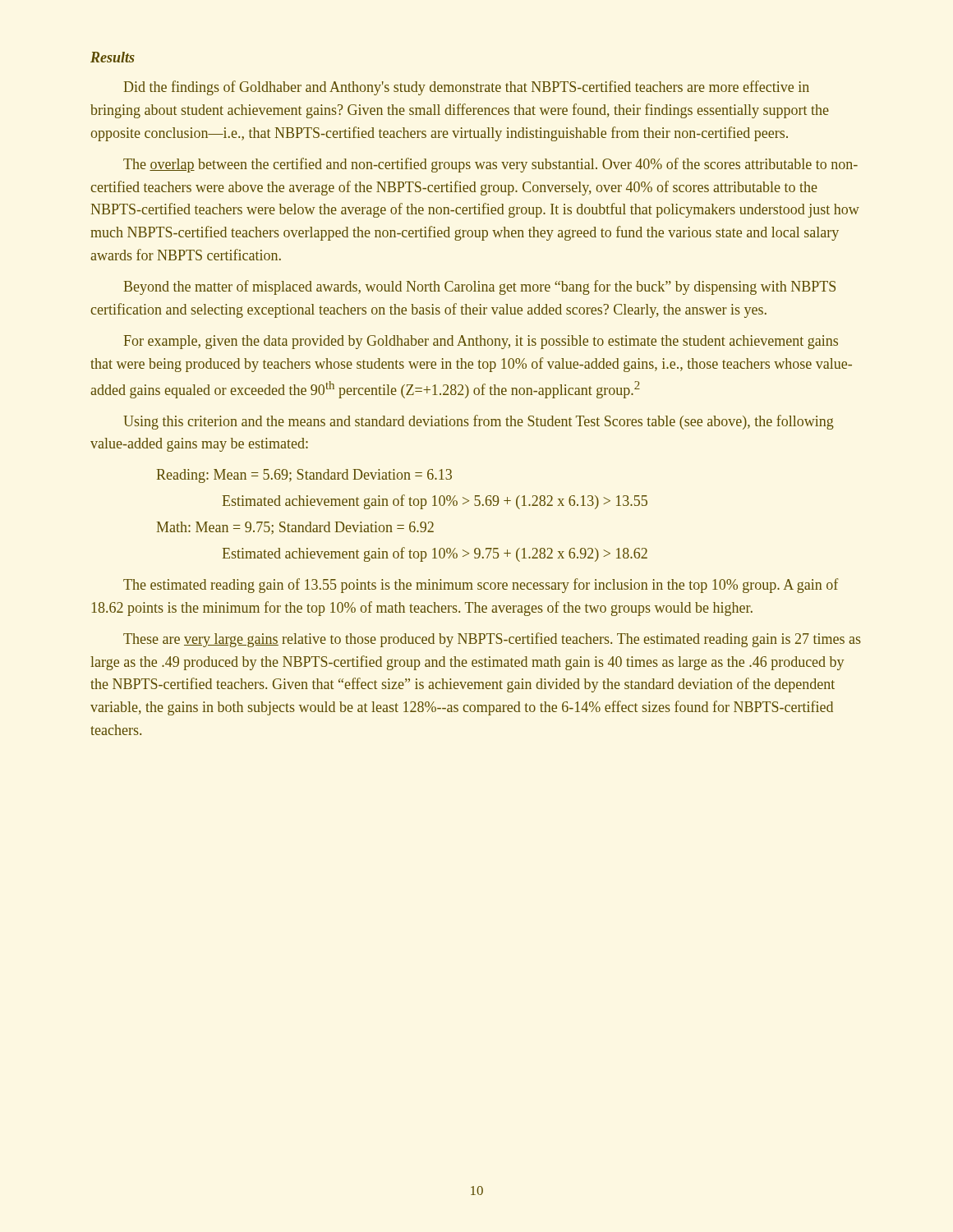Locate the passage starting "The estimated reading gain of 13.55 points is"
Viewport: 953px width, 1232px height.
[x=464, y=596]
